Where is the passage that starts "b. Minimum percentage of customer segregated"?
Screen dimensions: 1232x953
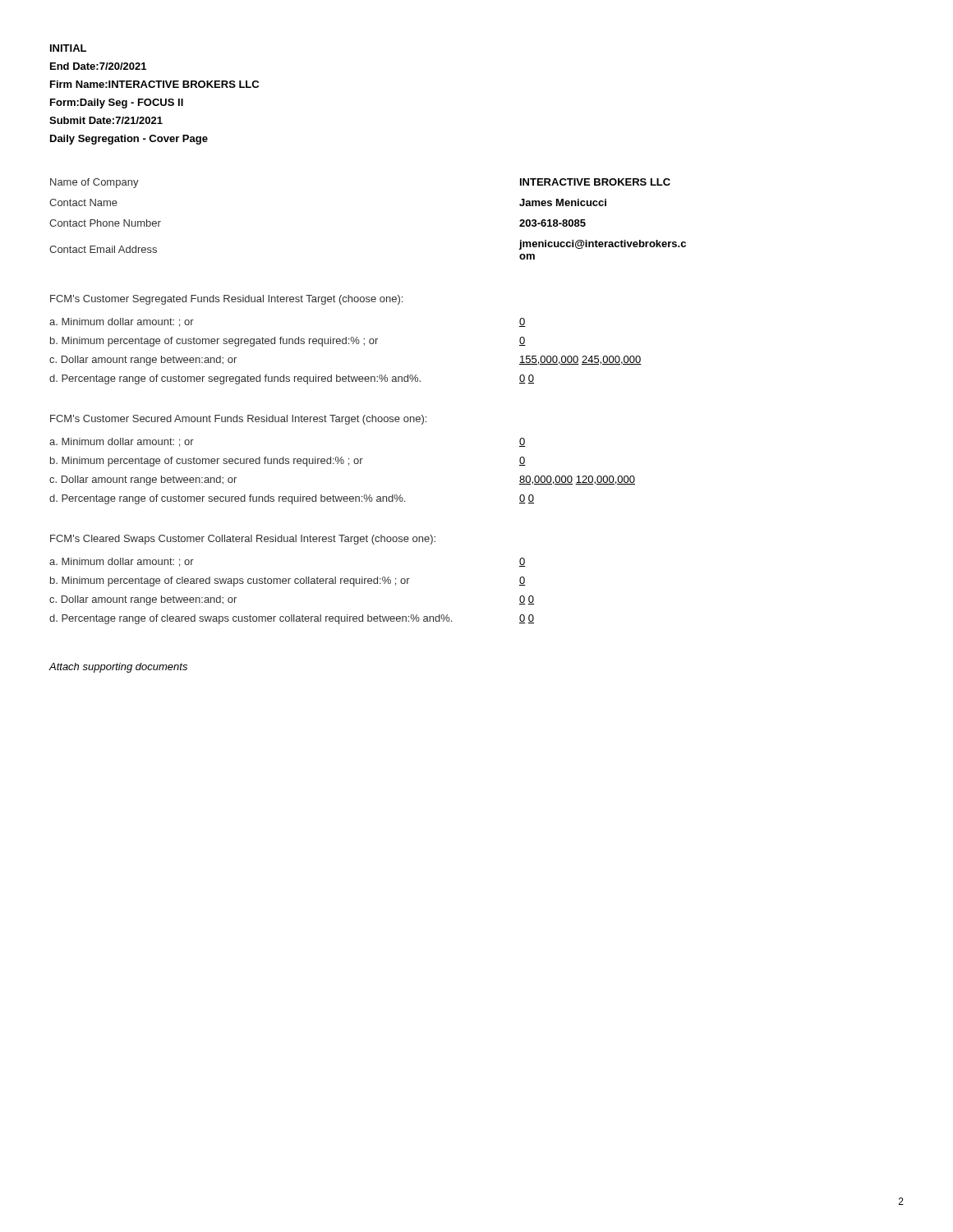(214, 341)
